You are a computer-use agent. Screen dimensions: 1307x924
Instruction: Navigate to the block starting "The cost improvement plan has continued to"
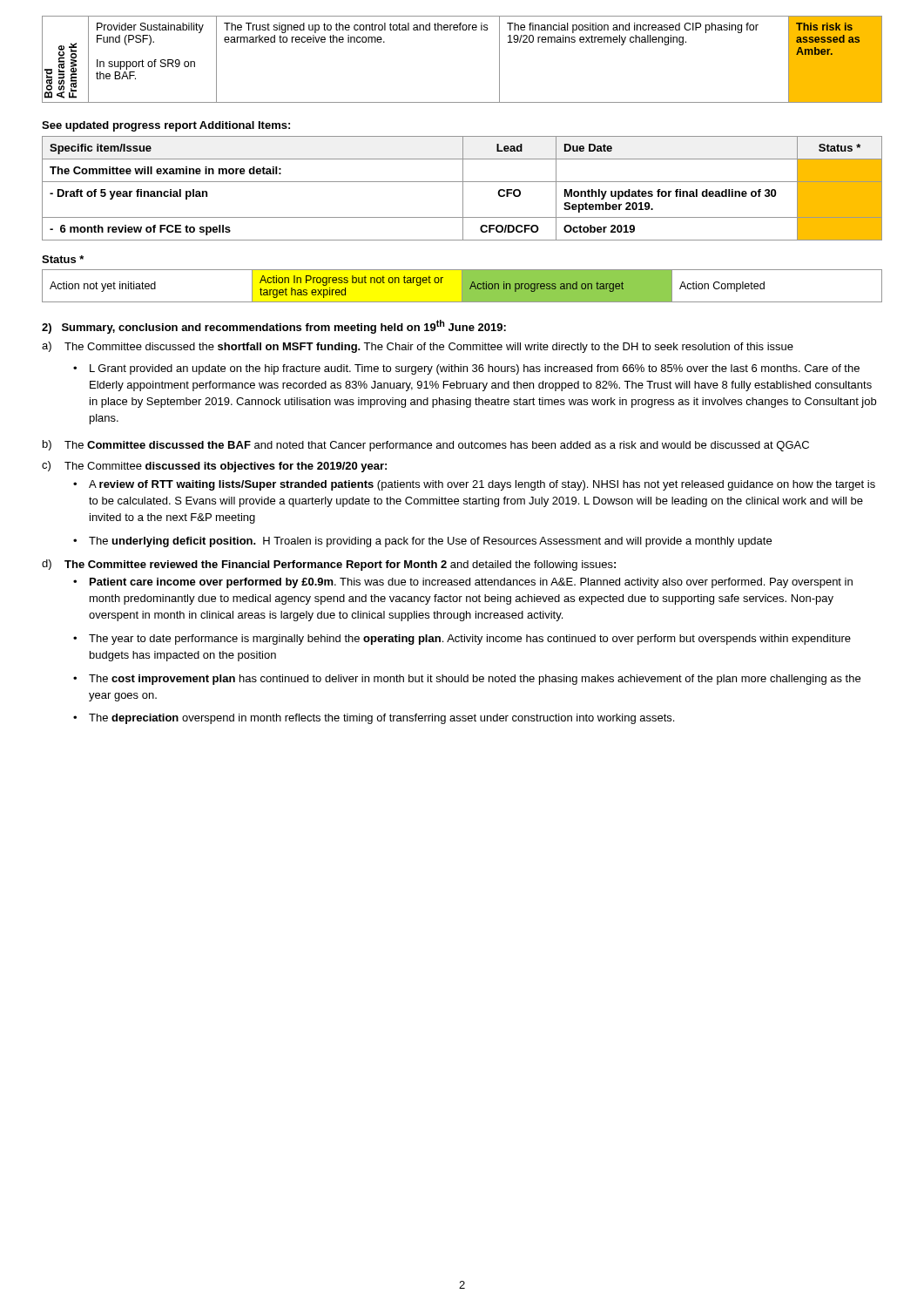[475, 686]
